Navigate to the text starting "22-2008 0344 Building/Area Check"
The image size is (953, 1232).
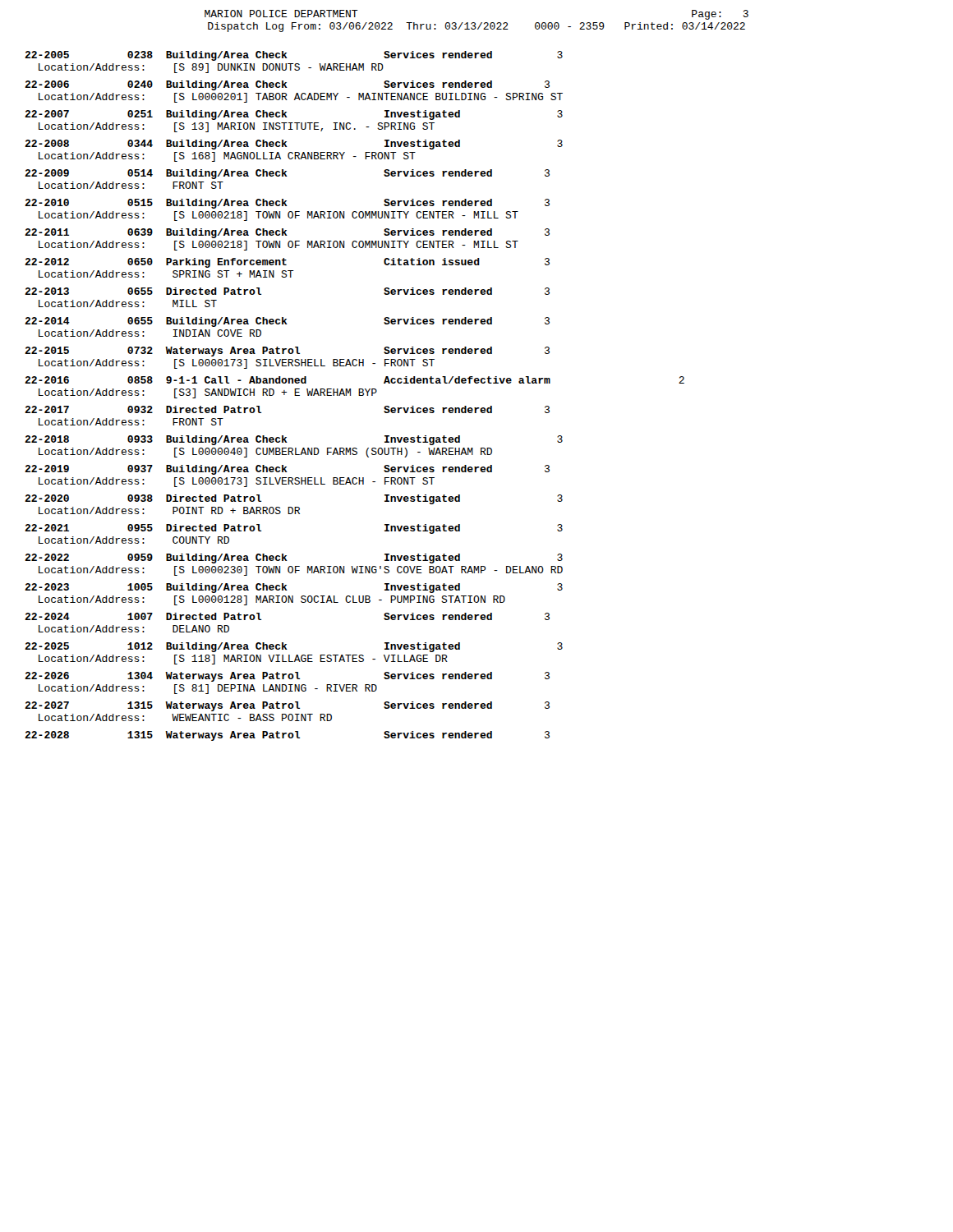coord(294,151)
